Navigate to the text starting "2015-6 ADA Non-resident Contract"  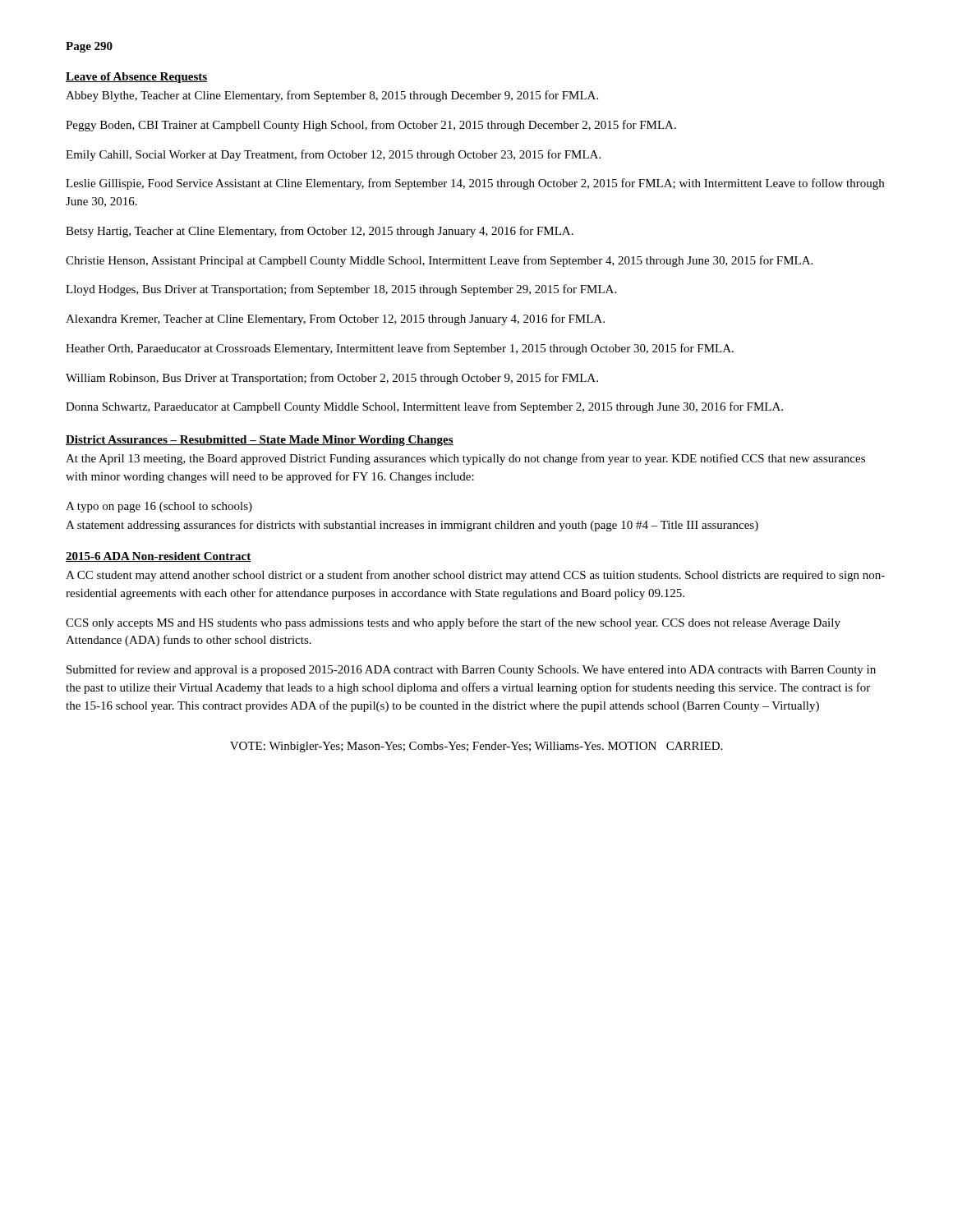point(158,556)
